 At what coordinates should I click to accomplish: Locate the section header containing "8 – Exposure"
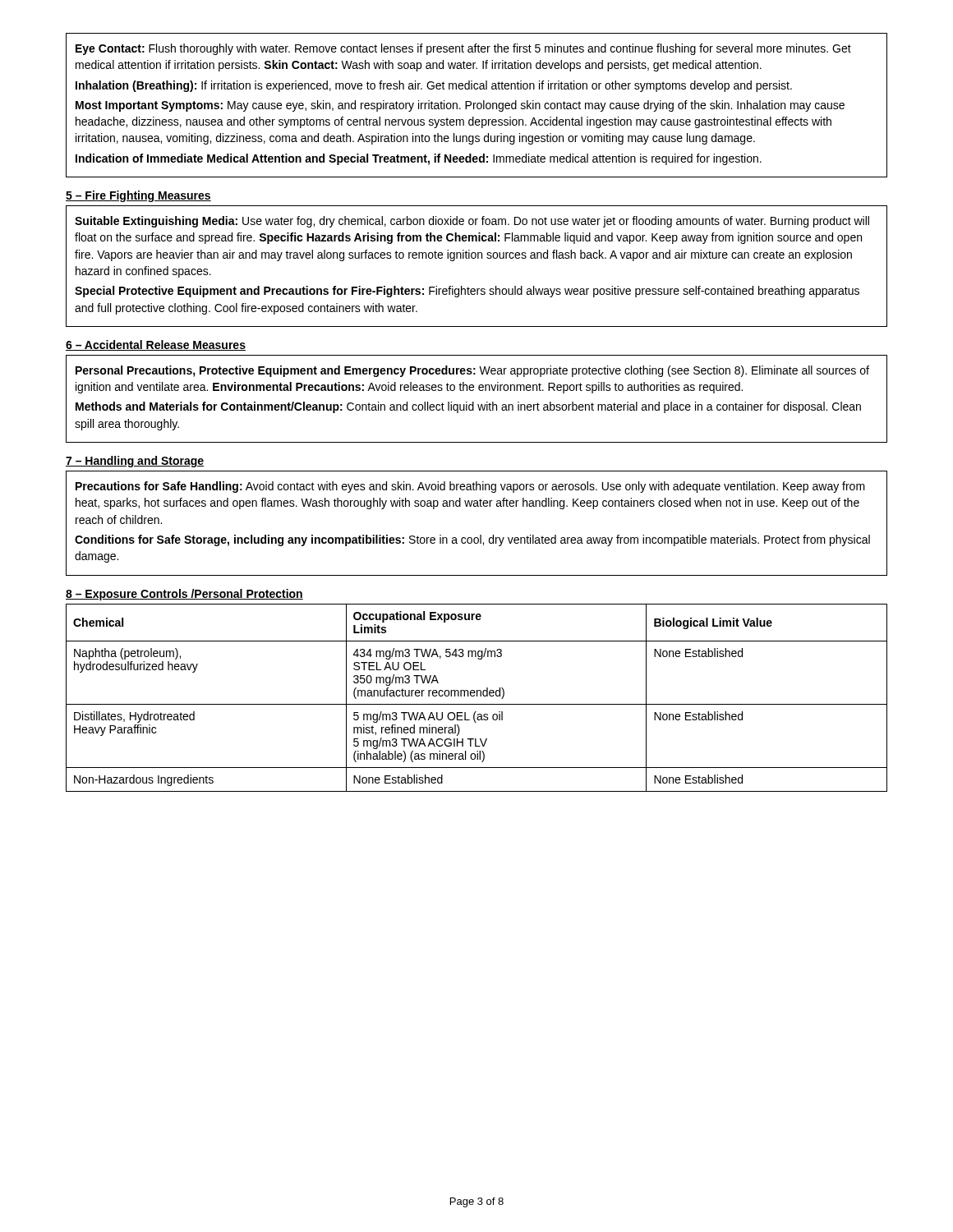coord(476,593)
